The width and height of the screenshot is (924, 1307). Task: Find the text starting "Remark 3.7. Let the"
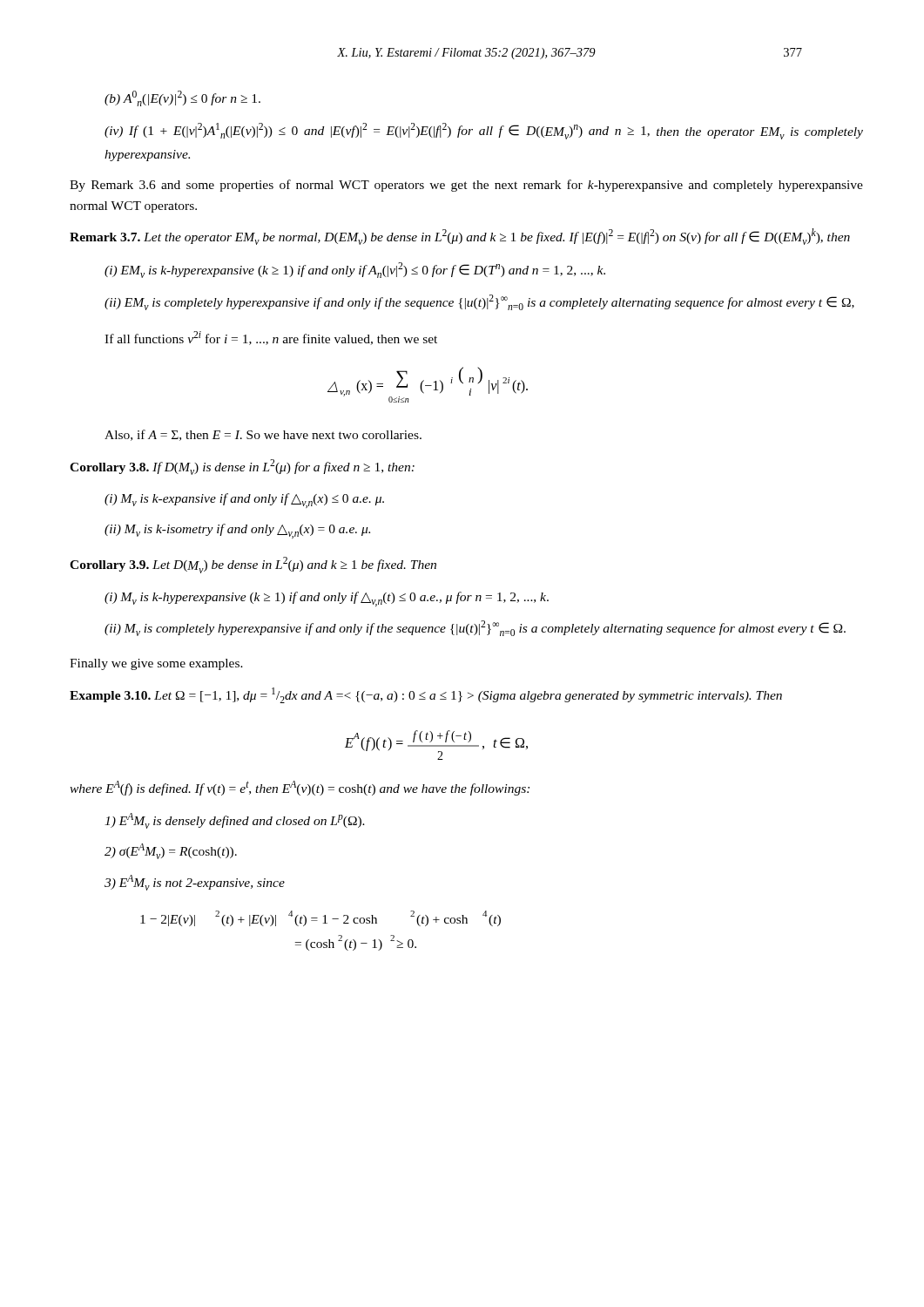460,237
